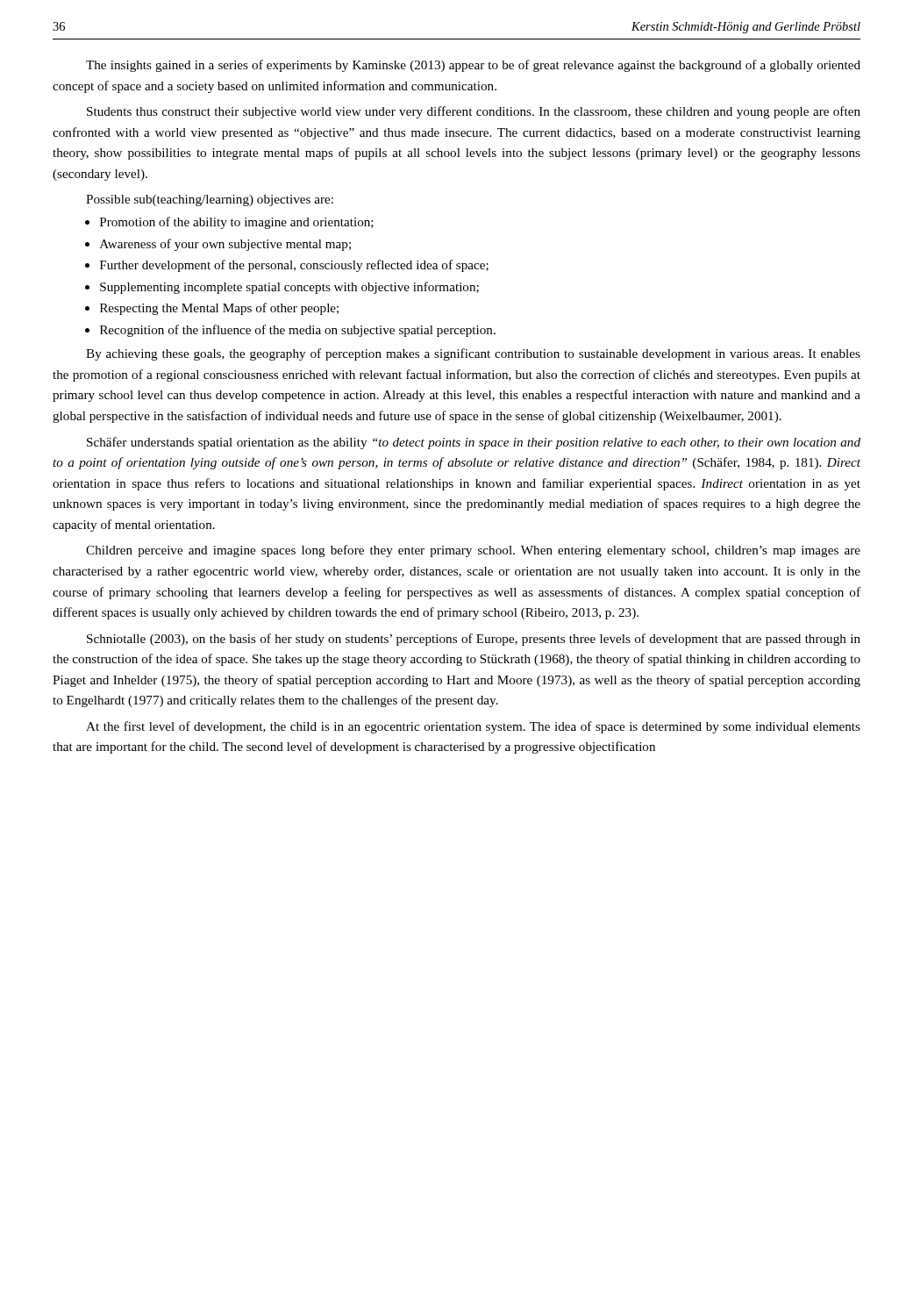913x1316 pixels.
Task: Locate the text that says "Possible sub(teaching/learning) objectives are:"
Action: pos(210,199)
